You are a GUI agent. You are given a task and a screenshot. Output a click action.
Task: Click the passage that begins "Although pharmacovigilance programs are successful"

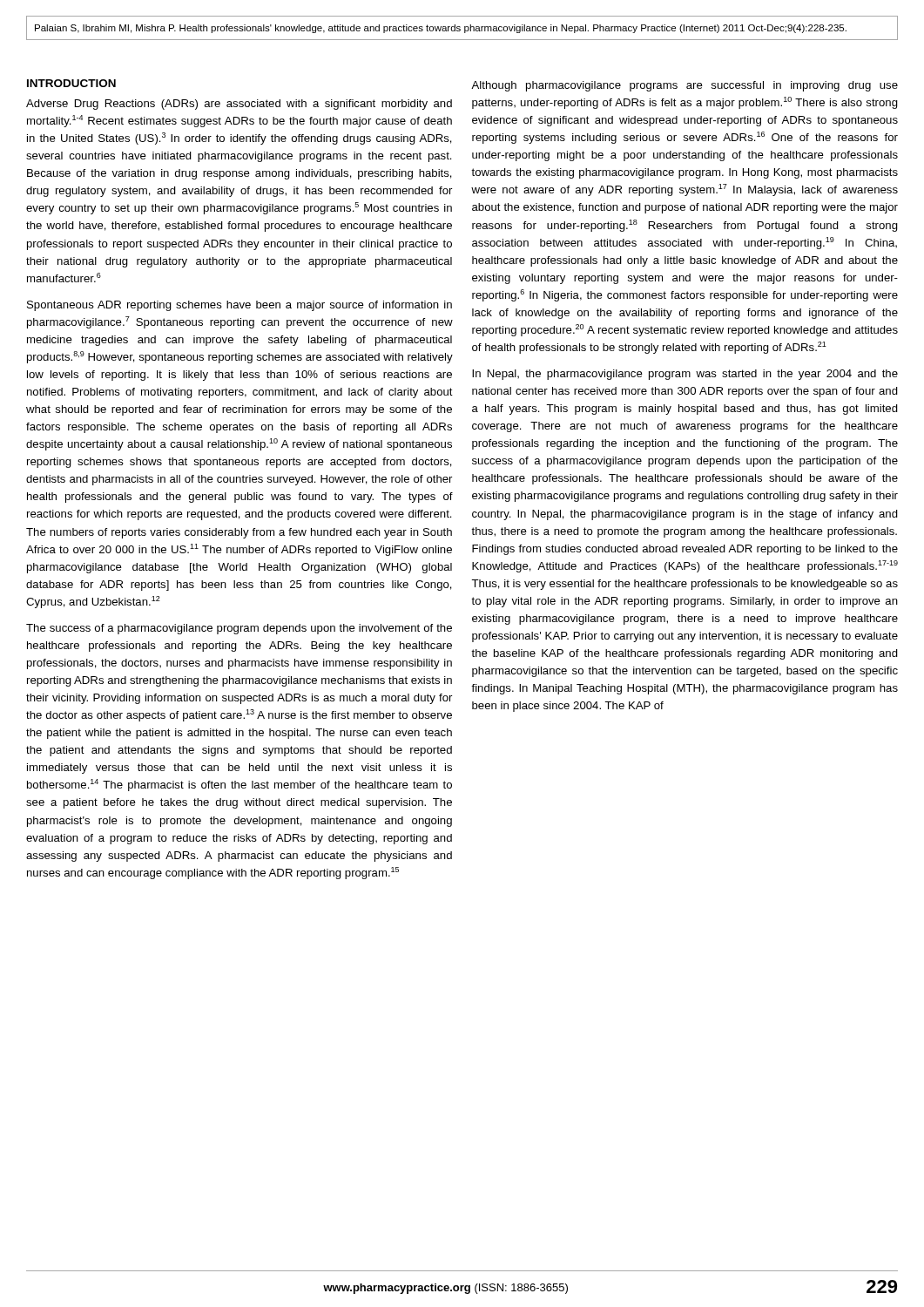coord(685,216)
